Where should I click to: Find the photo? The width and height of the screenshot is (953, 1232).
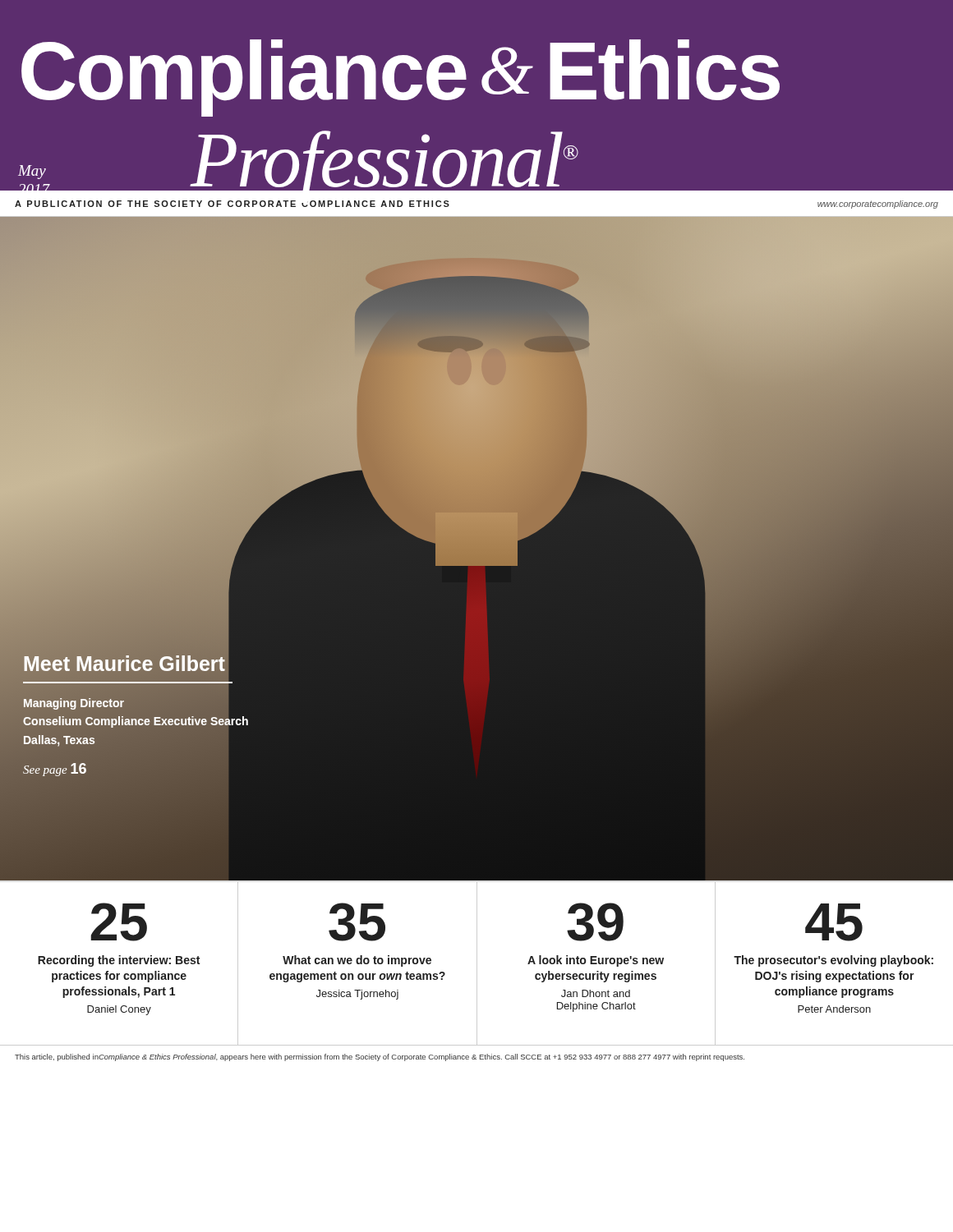click(x=476, y=549)
